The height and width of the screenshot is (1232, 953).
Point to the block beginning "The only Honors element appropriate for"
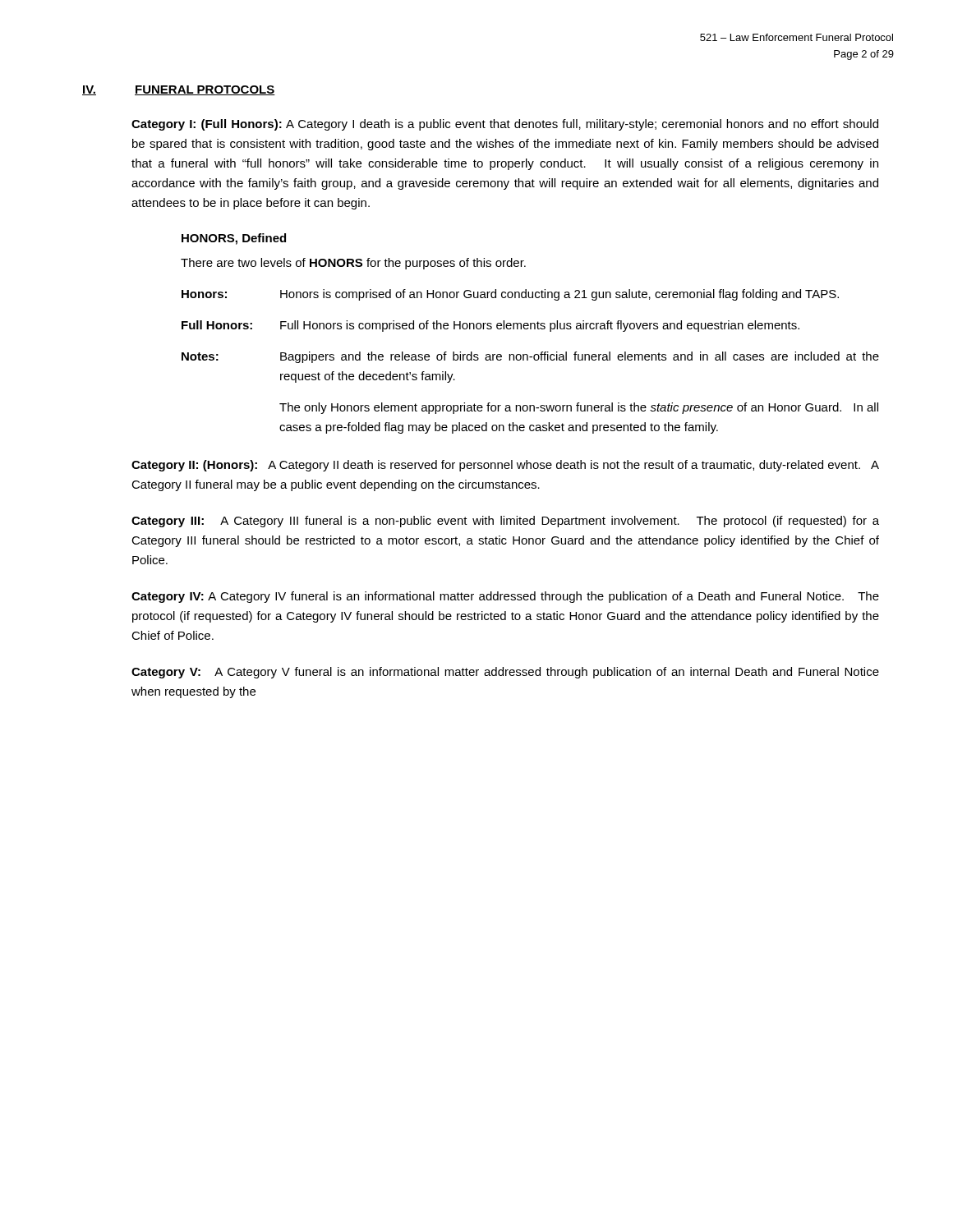579,417
